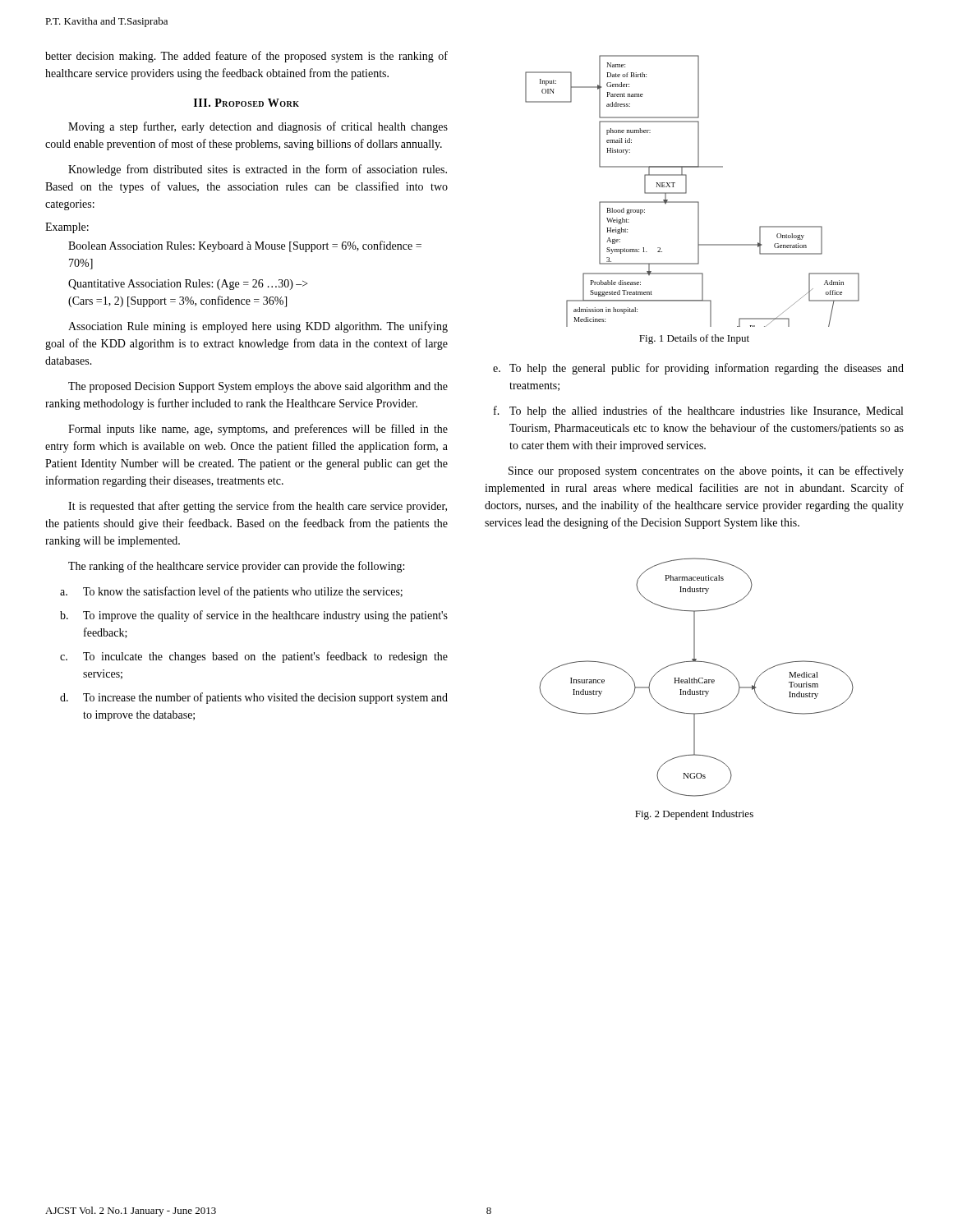The image size is (953, 1232).
Task: Select the flowchart
Action: pyautogui.click(x=694, y=187)
